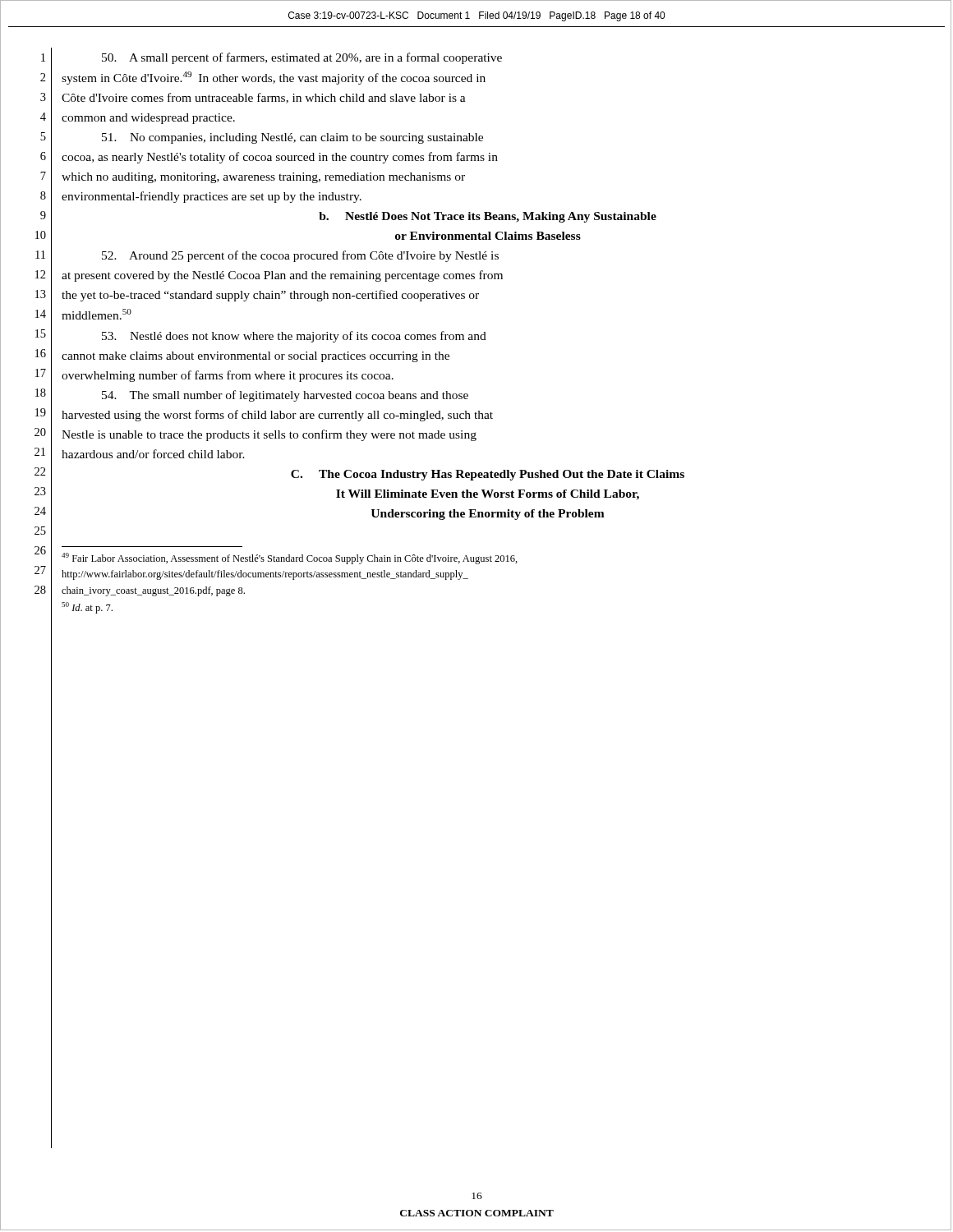Navigate to the region starting "49 Fair Labor Association, Assessment of Nestlé's"
The height and width of the screenshot is (1232, 953).
point(290,559)
